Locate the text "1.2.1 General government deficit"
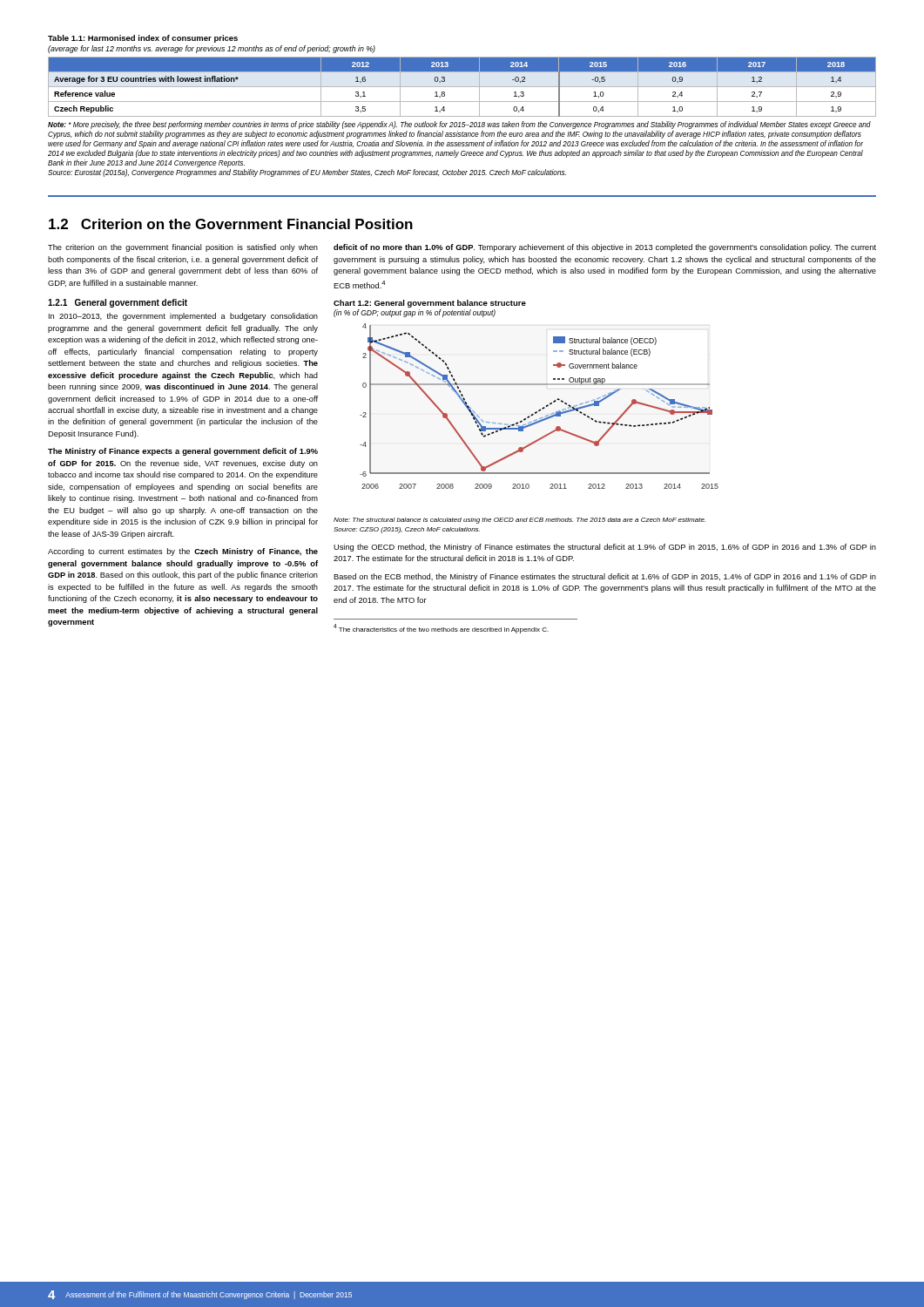The height and width of the screenshot is (1307, 924). click(x=118, y=303)
